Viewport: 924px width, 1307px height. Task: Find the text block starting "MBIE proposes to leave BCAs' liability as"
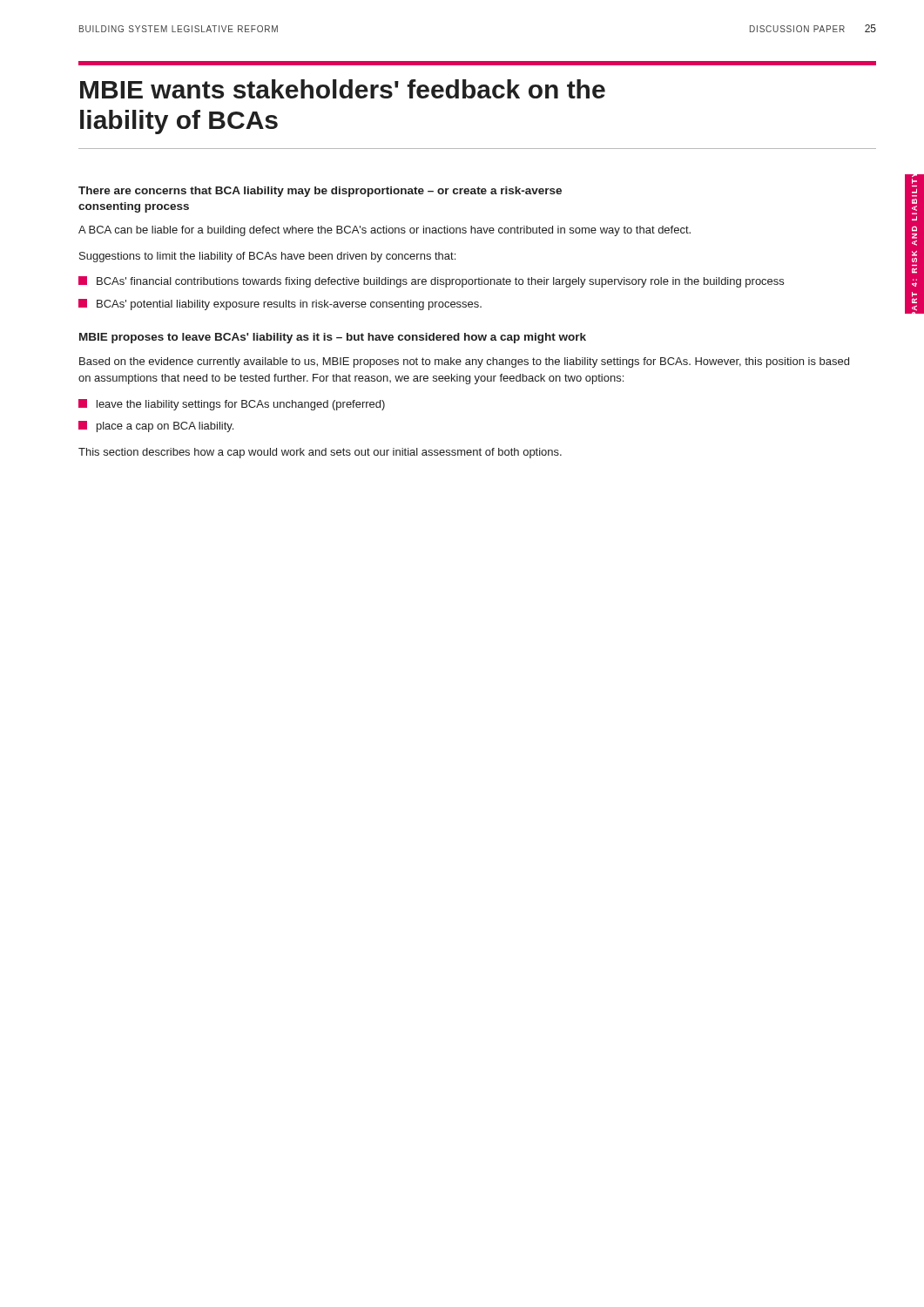(332, 337)
